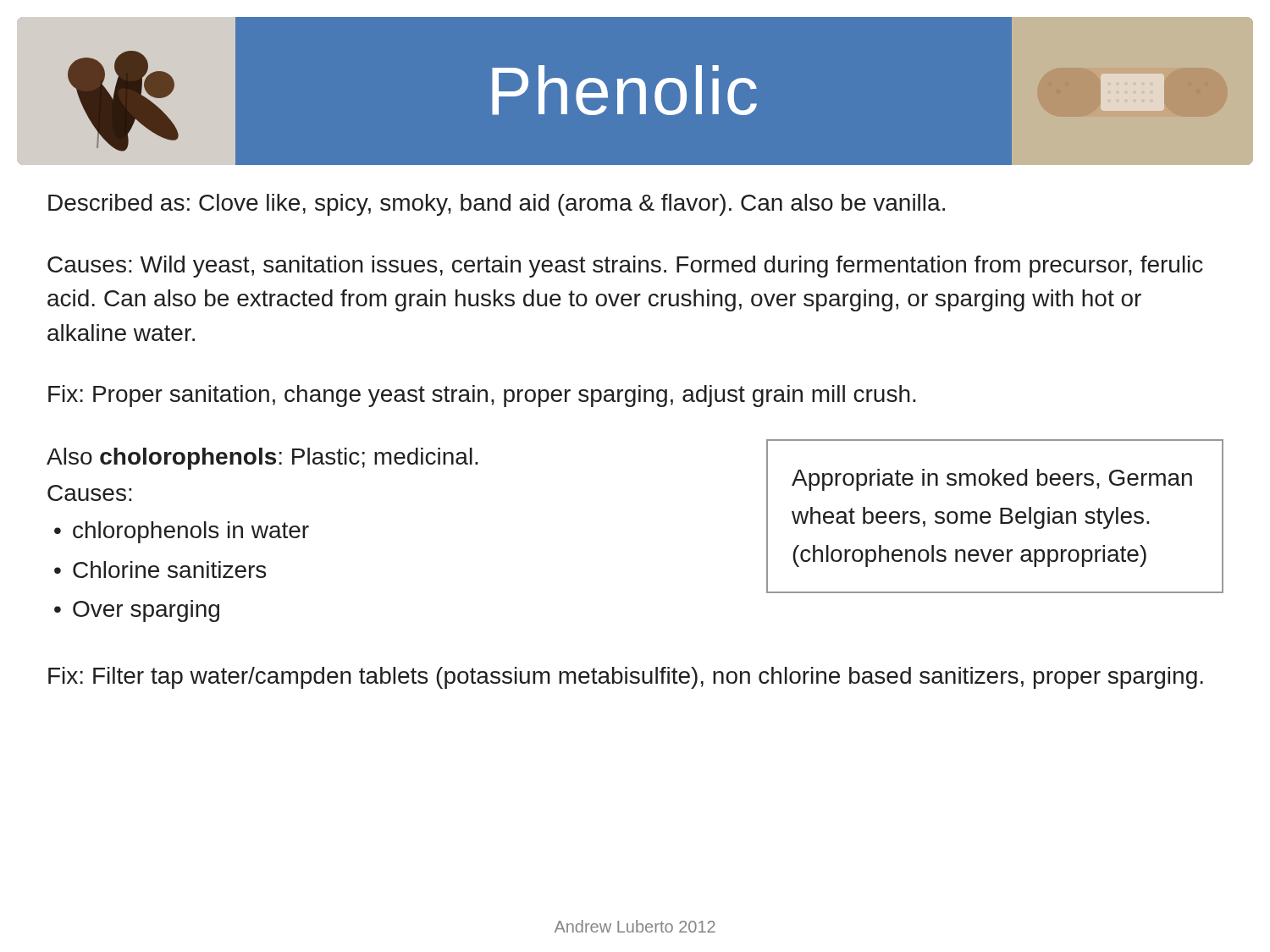This screenshot has width=1270, height=952.
Task: Select the text block with the text "Described as: Clove like, spicy, smoky, band"
Action: [x=497, y=203]
